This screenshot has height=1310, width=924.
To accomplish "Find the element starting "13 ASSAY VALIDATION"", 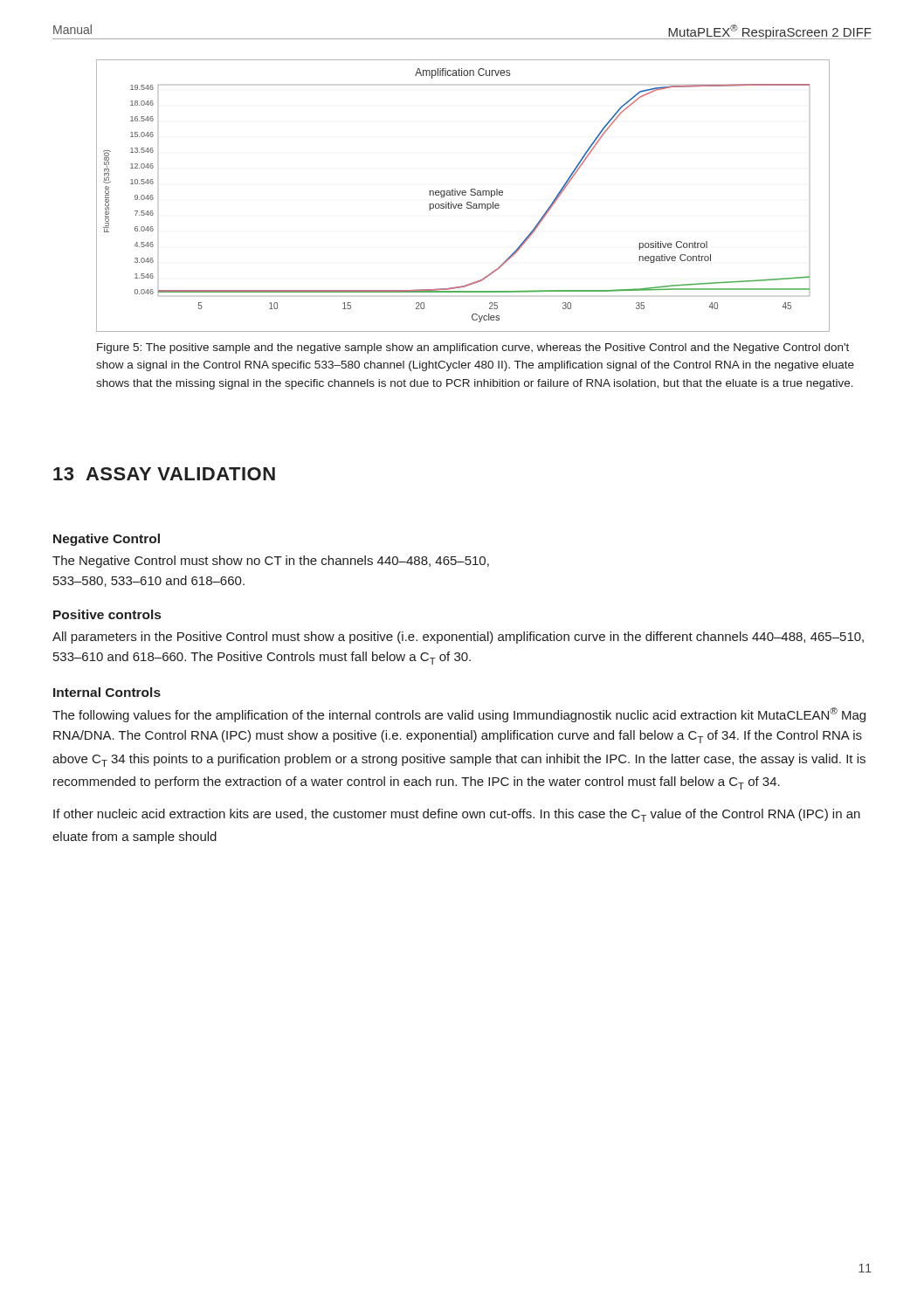I will click(x=164, y=474).
